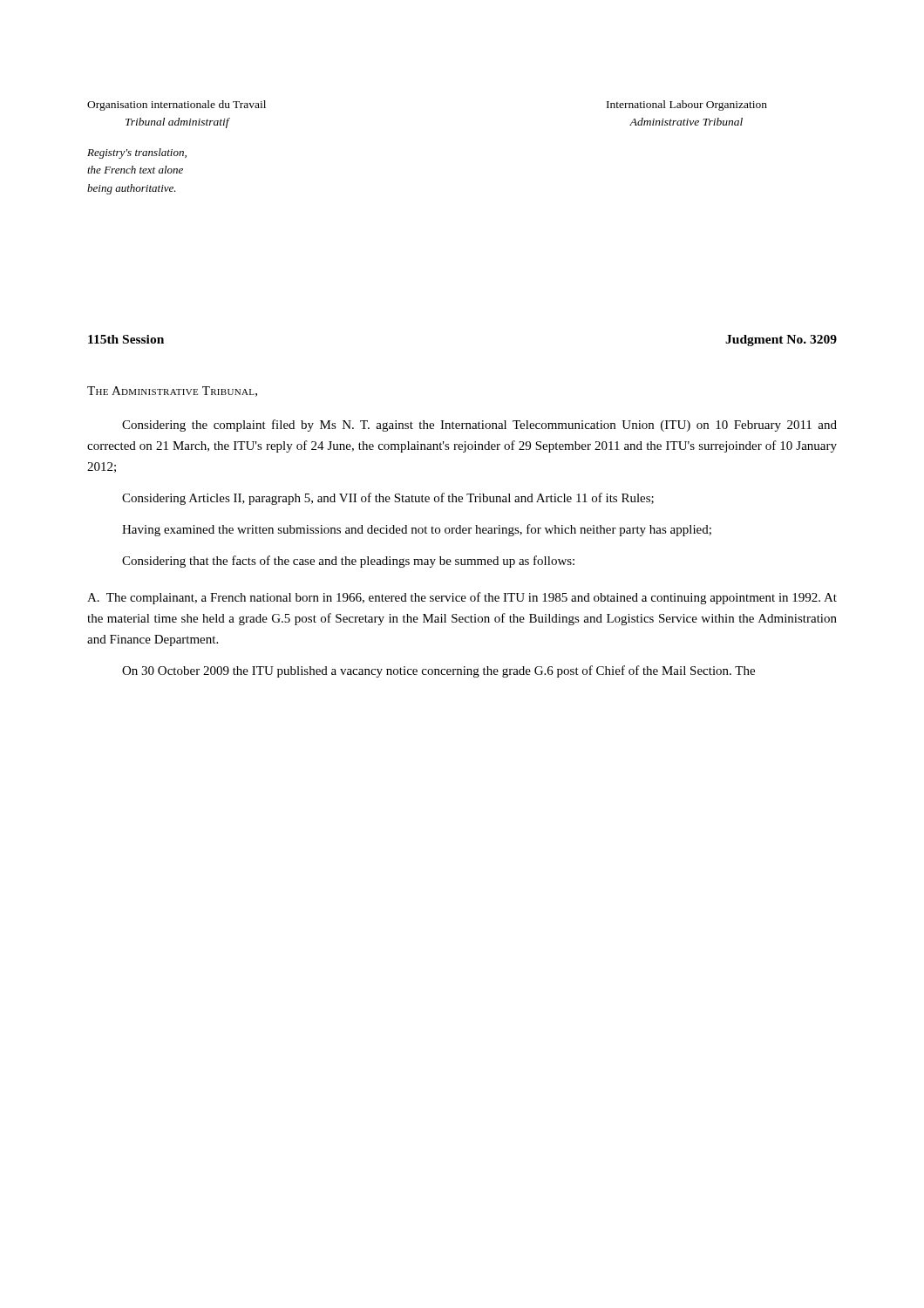The height and width of the screenshot is (1308, 924).
Task: Click the passage that begins "A. The complainant, a"
Action: pos(462,618)
